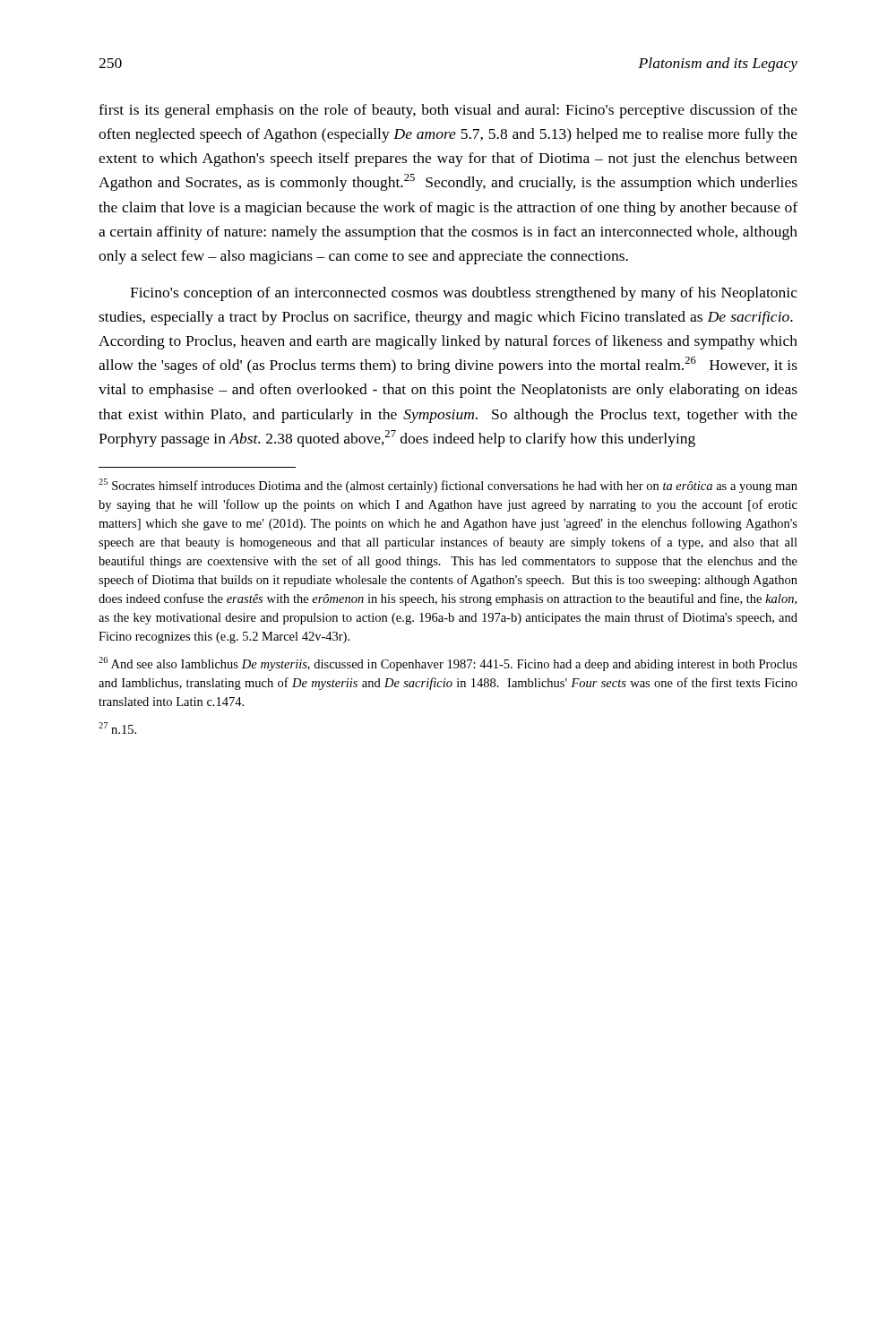Click the passage that begins "first is its general emphasis on"
Viewport: 896px width, 1344px height.
pos(448,183)
